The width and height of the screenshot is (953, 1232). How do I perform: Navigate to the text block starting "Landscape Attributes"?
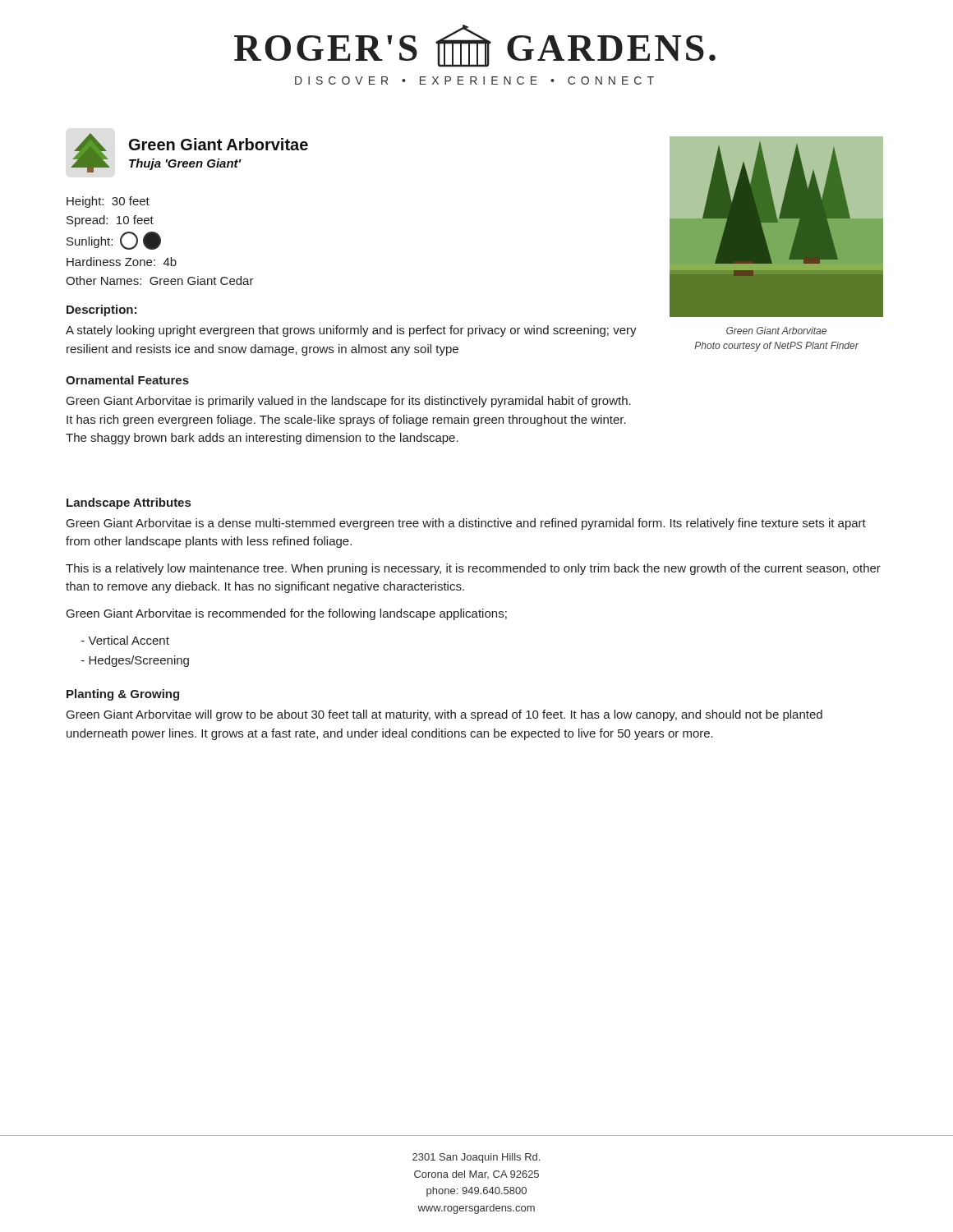click(x=129, y=502)
